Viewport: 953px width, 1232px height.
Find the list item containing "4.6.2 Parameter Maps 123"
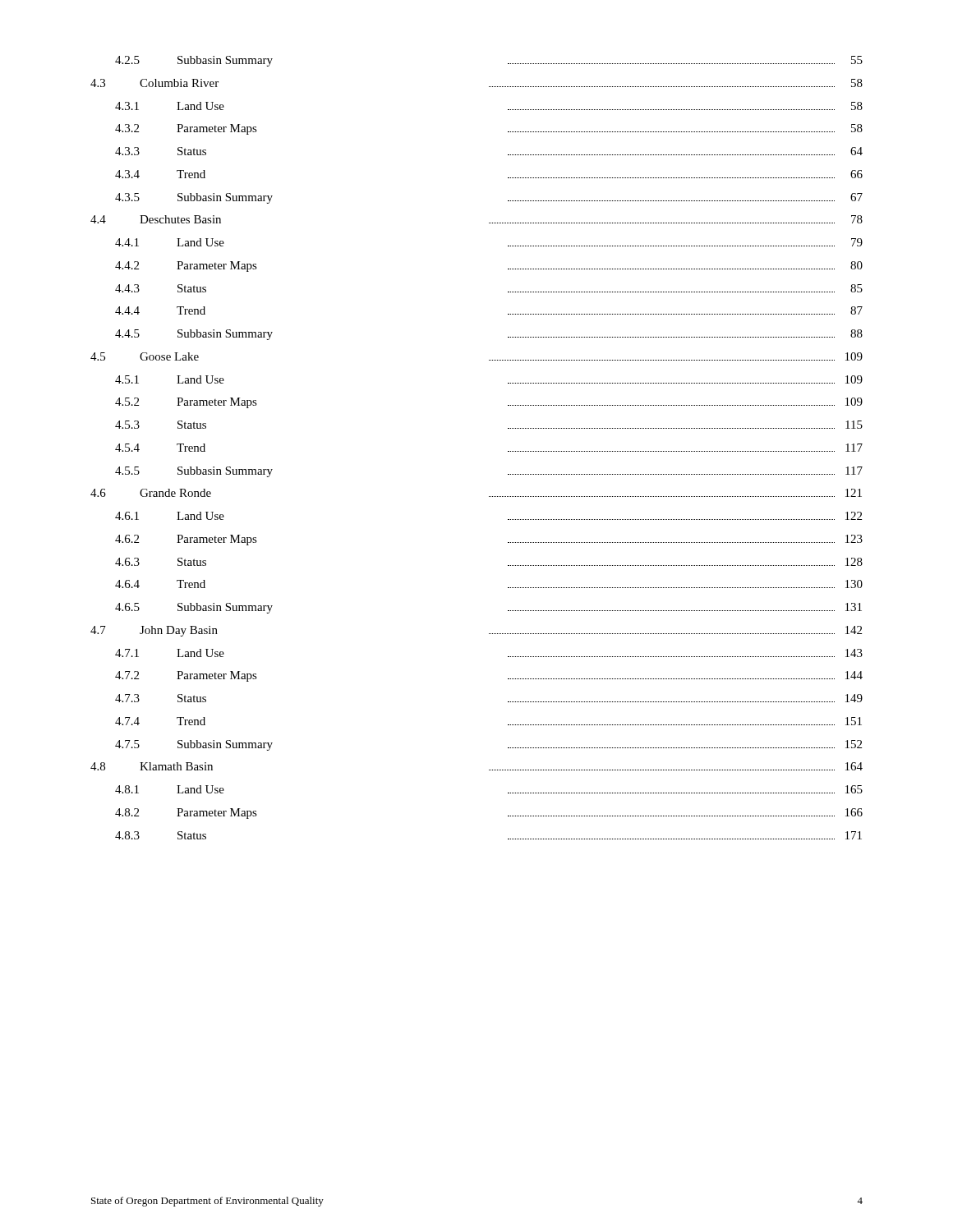point(129,539)
